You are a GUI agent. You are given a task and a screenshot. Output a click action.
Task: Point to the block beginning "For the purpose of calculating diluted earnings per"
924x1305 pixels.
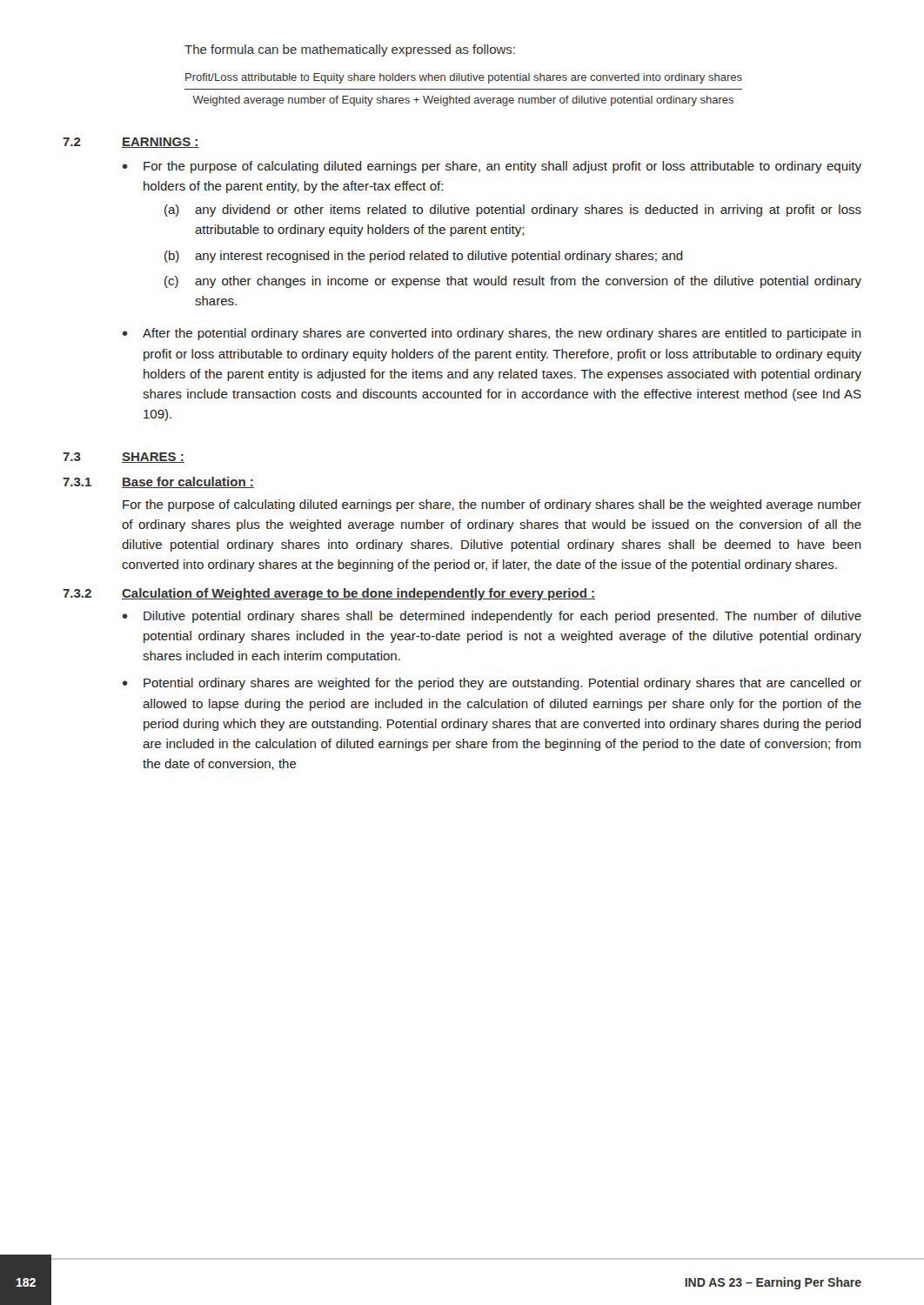tap(492, 534)
